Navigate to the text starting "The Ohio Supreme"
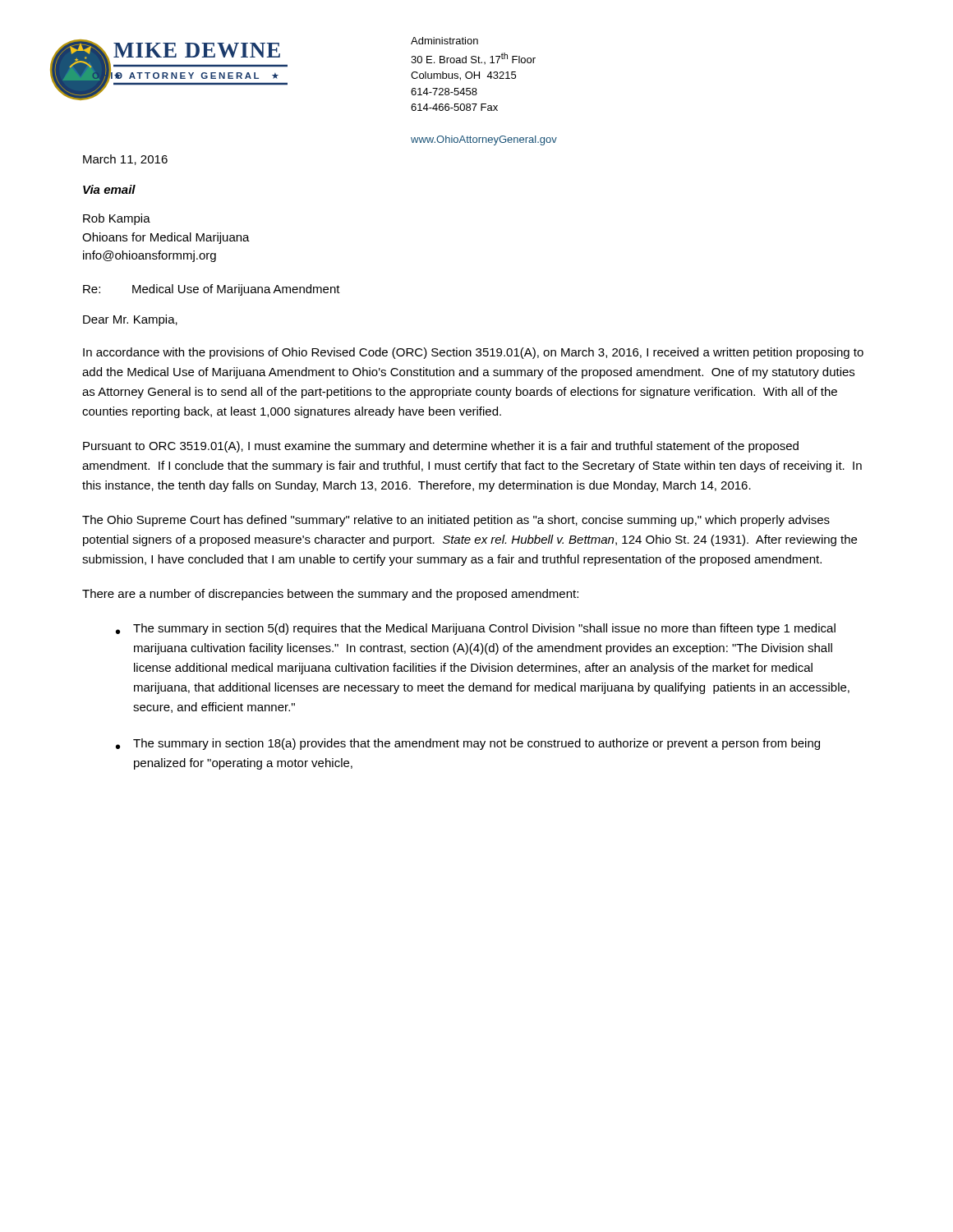Viewport: 953px width, 1232px height. [x=470, y=539]
